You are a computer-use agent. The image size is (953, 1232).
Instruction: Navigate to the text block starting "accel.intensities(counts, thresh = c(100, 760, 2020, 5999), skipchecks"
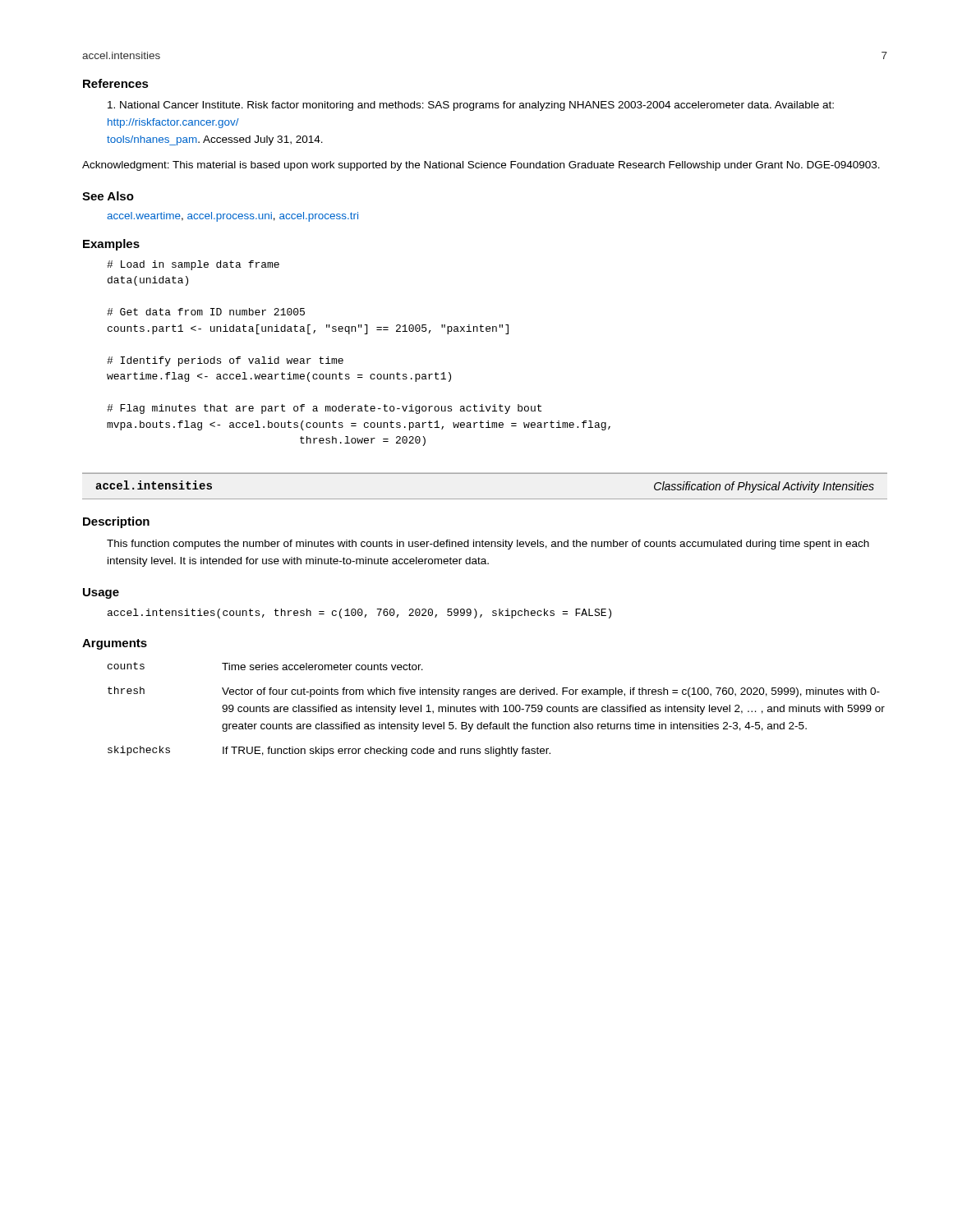[x=497, y=613]
